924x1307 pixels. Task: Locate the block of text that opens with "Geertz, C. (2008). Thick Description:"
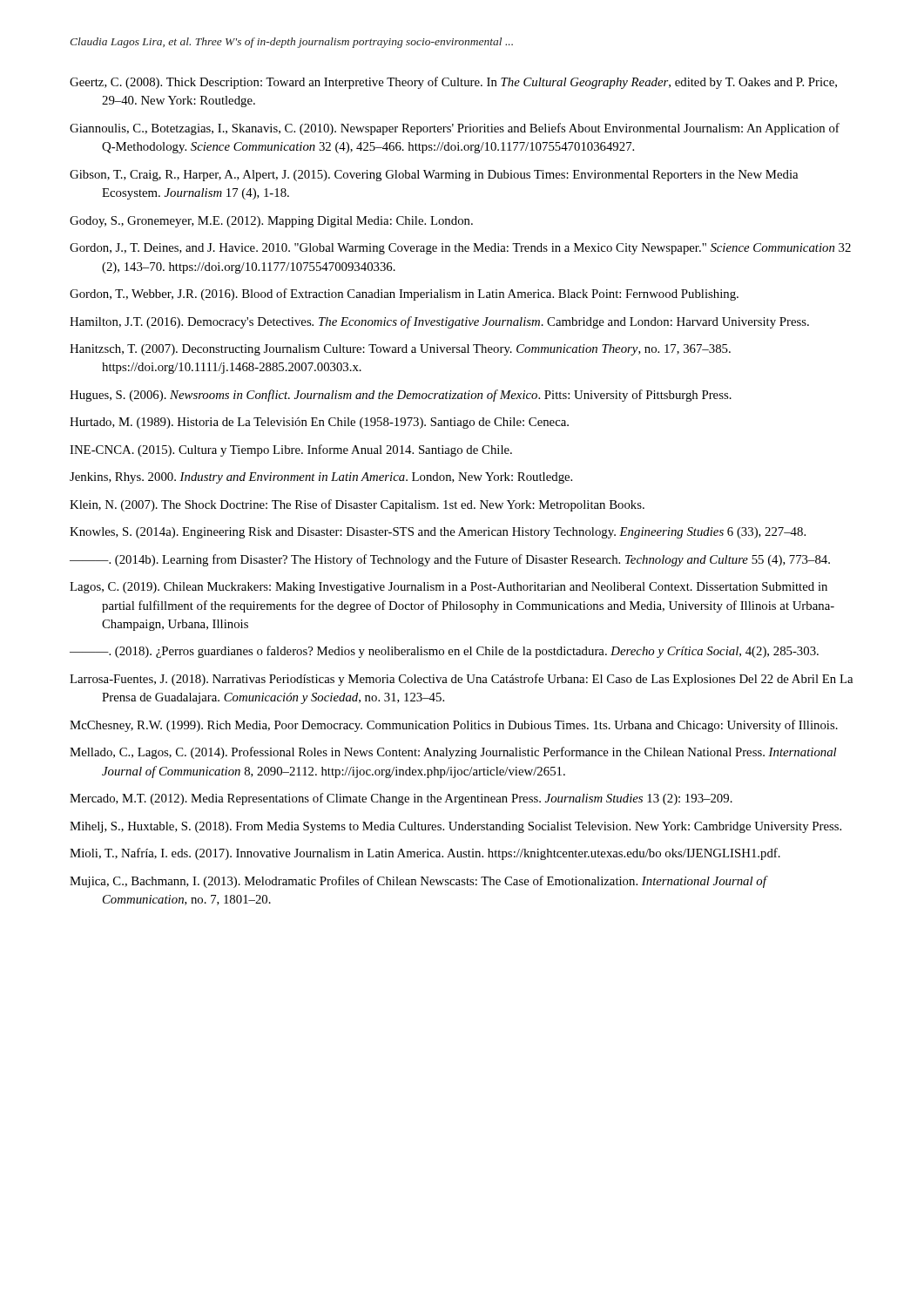click(454, 91)
